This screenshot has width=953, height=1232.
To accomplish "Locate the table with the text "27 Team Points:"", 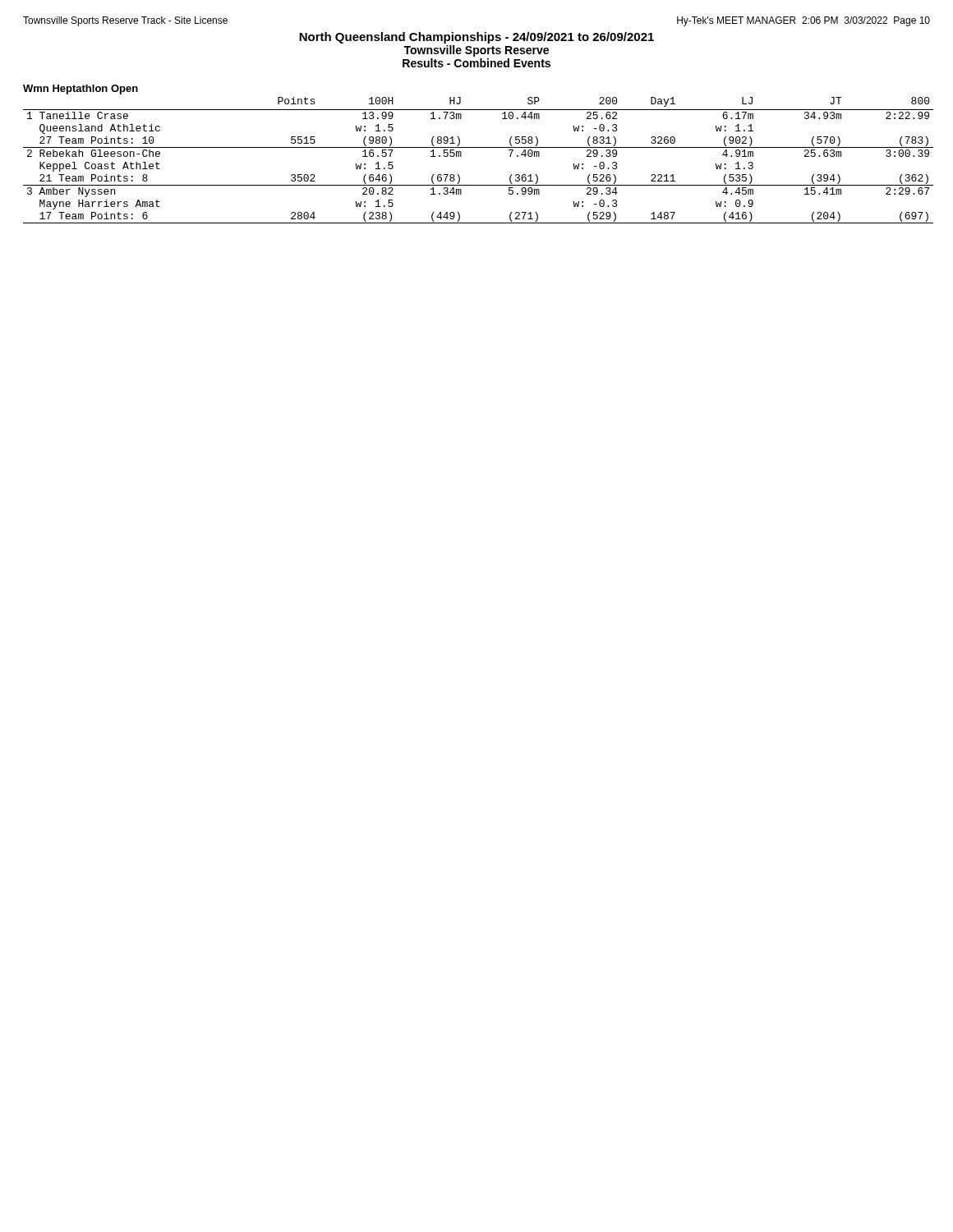I will click(x=478, y=159).
